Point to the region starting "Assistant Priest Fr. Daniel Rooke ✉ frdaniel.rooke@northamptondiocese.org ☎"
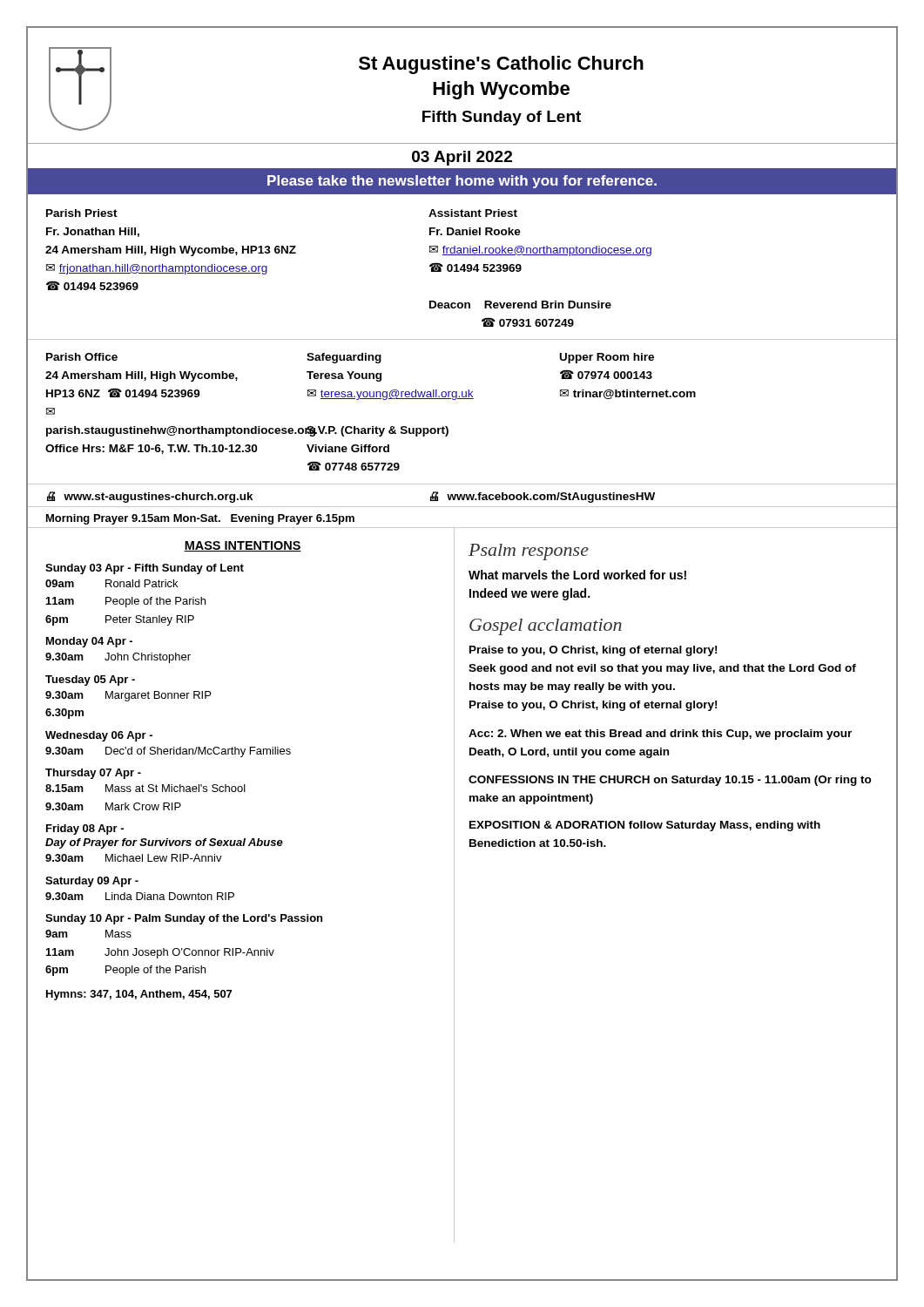The width and height of the screenshot is (924, 1307). pyautogui.click(x=473, y=213)
